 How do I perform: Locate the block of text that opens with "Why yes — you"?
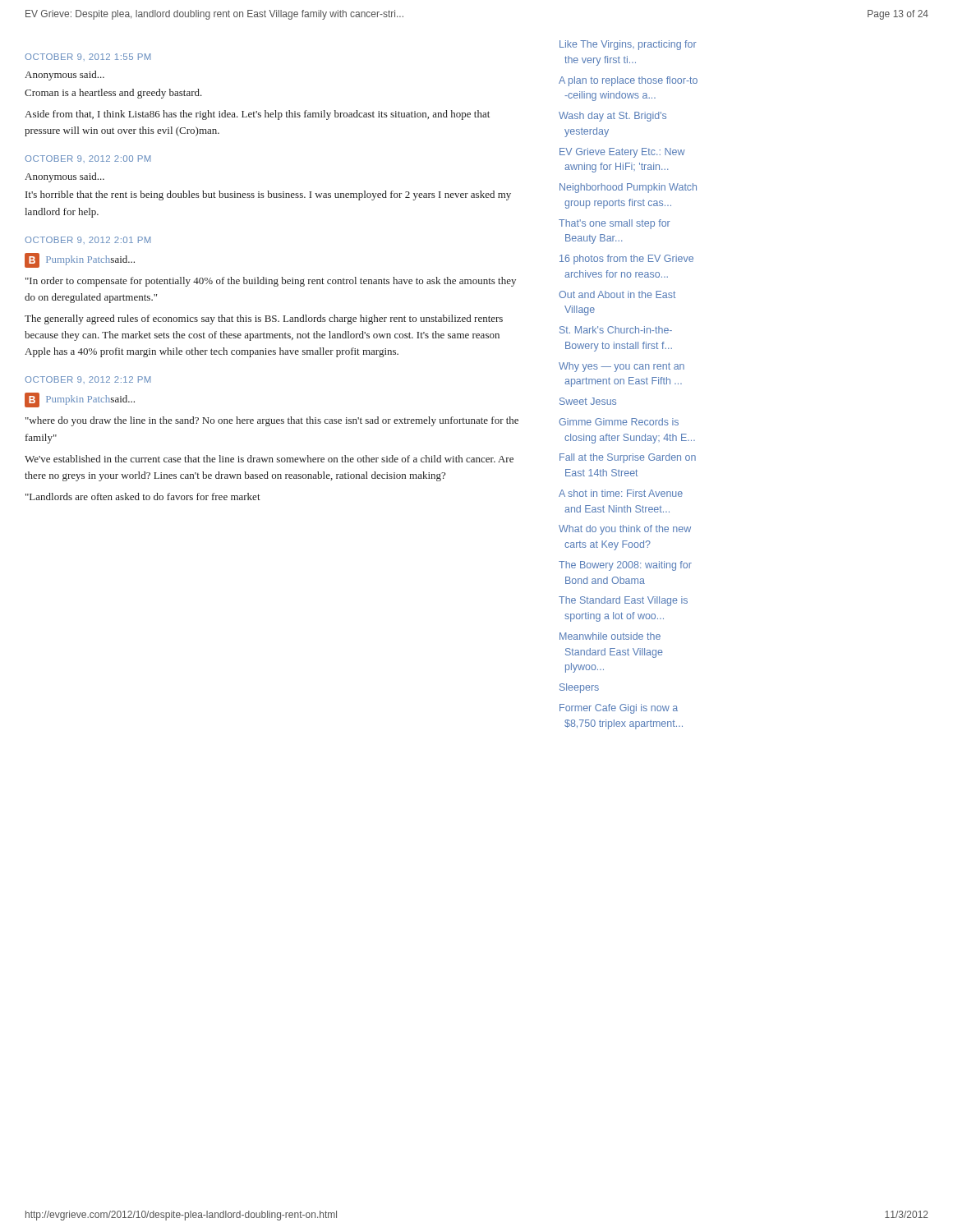pos(665,374)
